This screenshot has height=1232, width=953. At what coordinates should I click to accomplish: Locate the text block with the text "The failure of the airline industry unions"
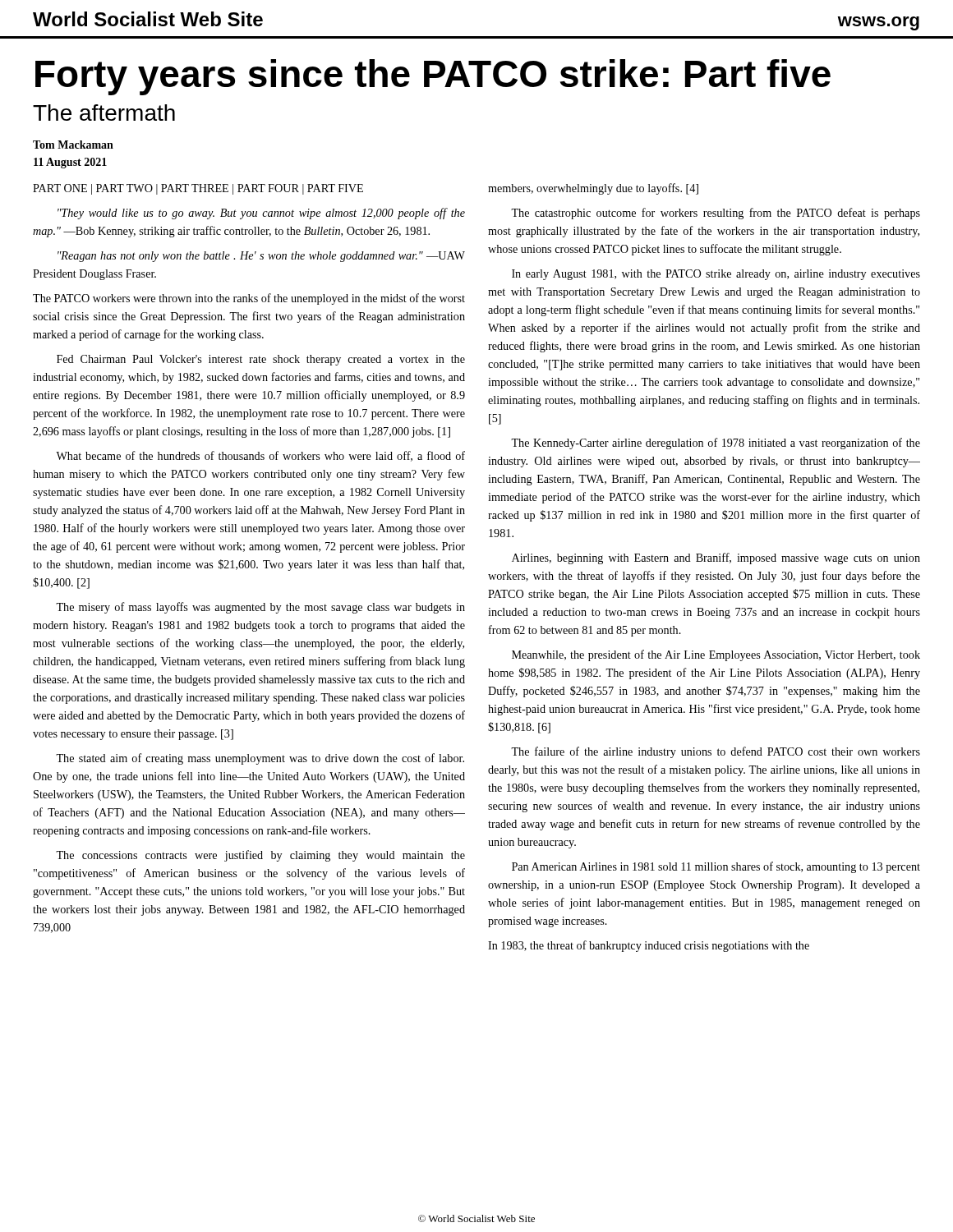tap(704, 796)
